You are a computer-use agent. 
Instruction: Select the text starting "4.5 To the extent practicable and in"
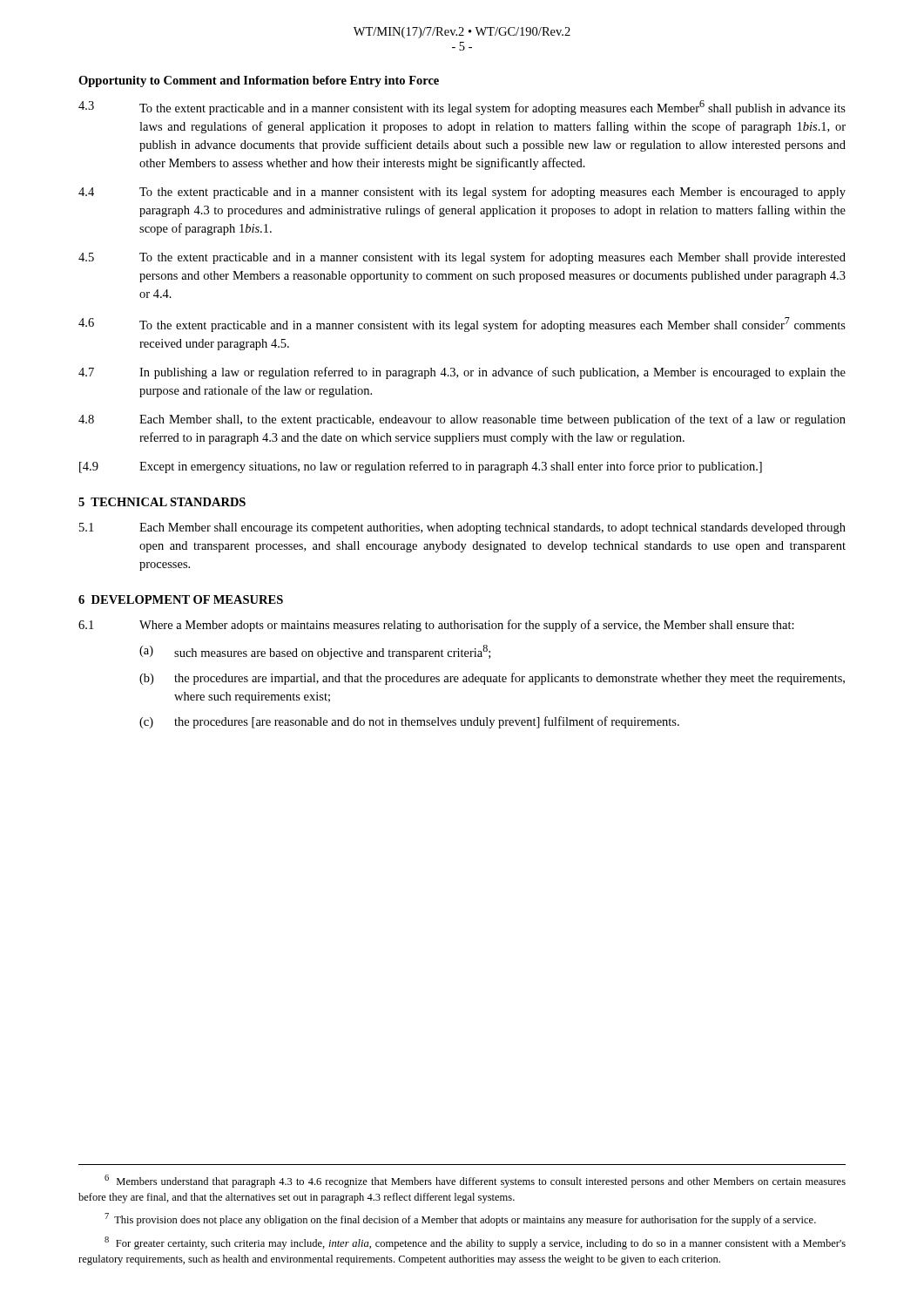pyautogui.click(x=462, y=276)
